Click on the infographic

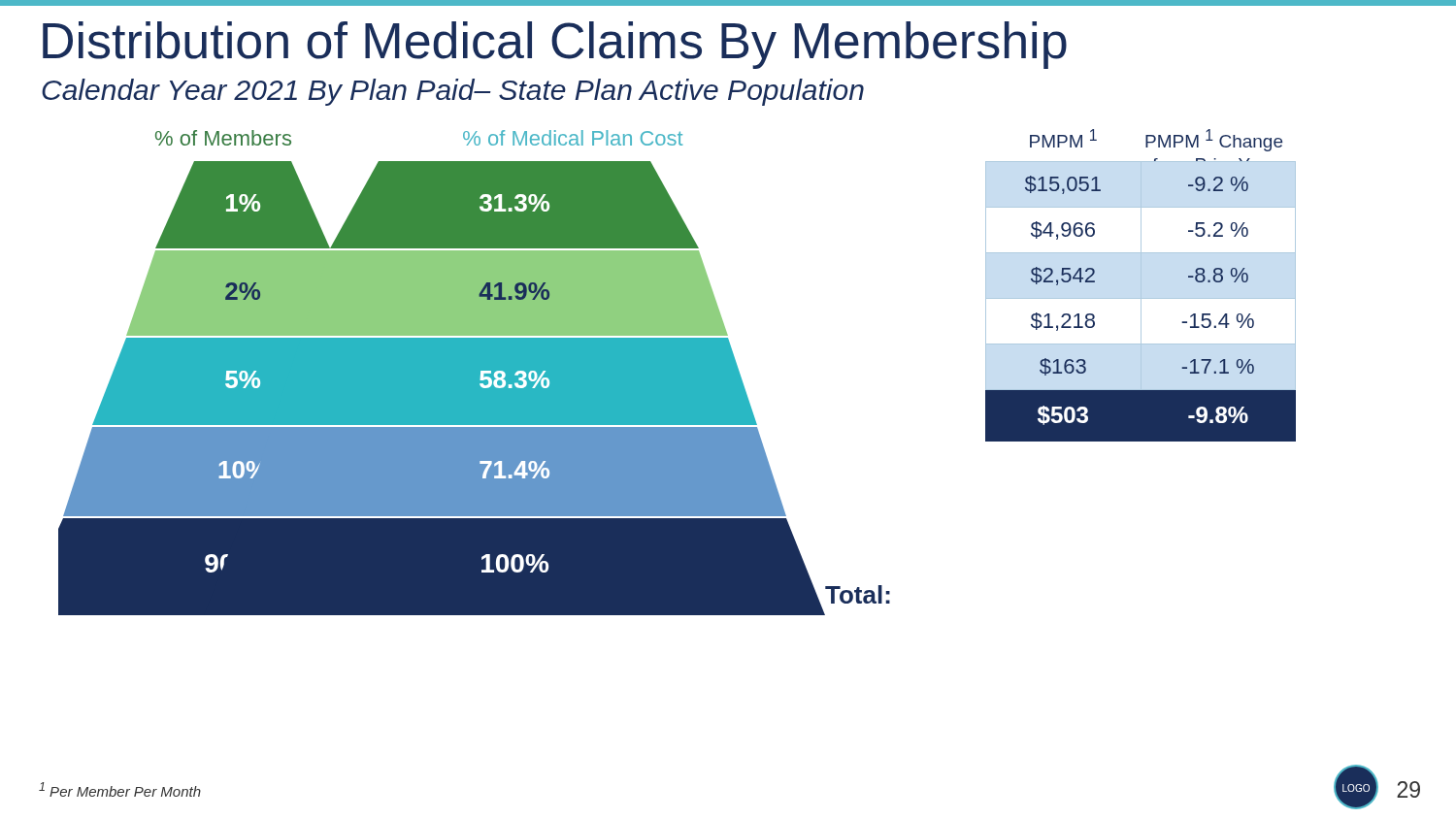[x=728, y=442]
